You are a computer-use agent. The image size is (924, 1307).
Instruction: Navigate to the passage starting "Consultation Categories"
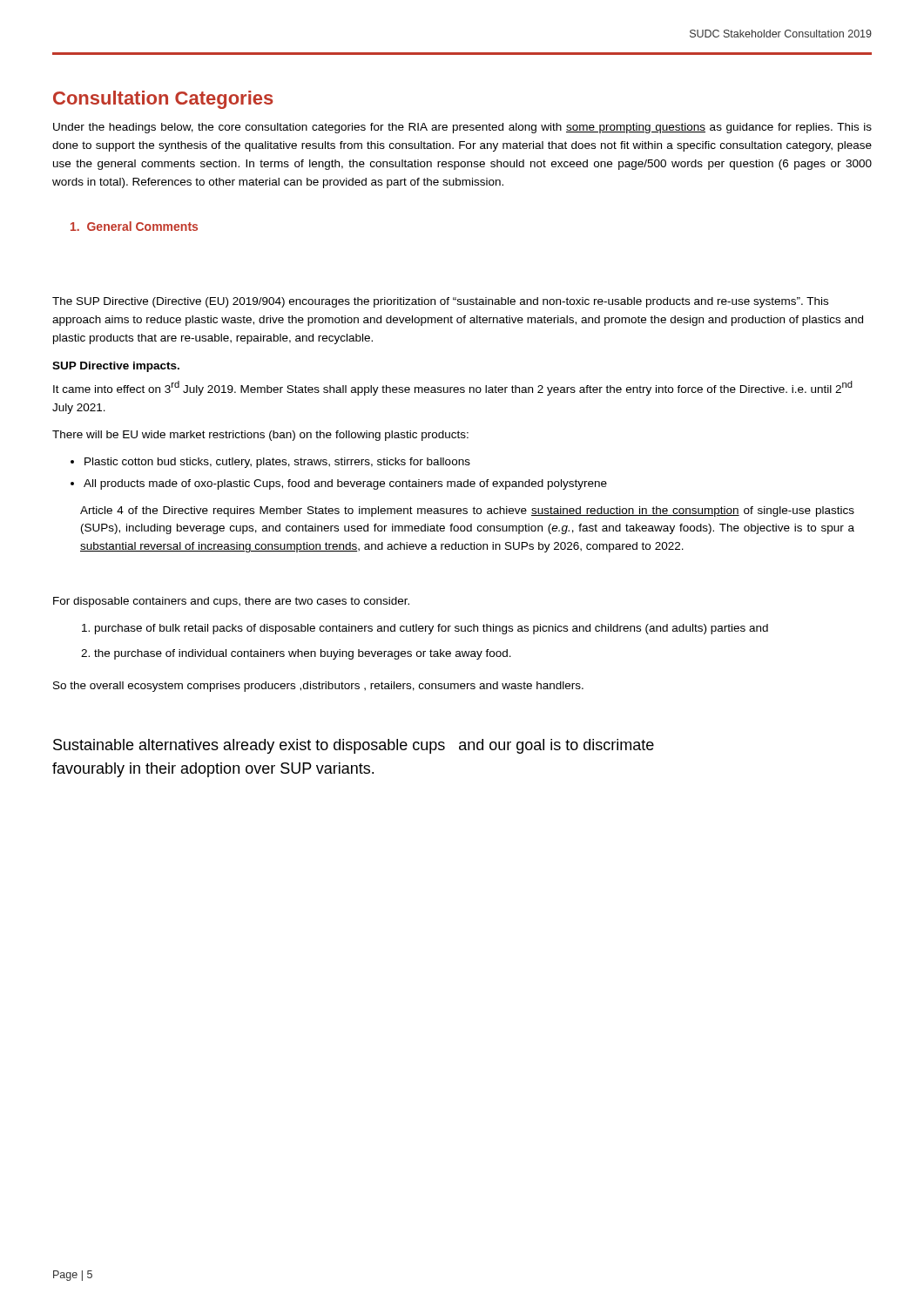(163, 98)
